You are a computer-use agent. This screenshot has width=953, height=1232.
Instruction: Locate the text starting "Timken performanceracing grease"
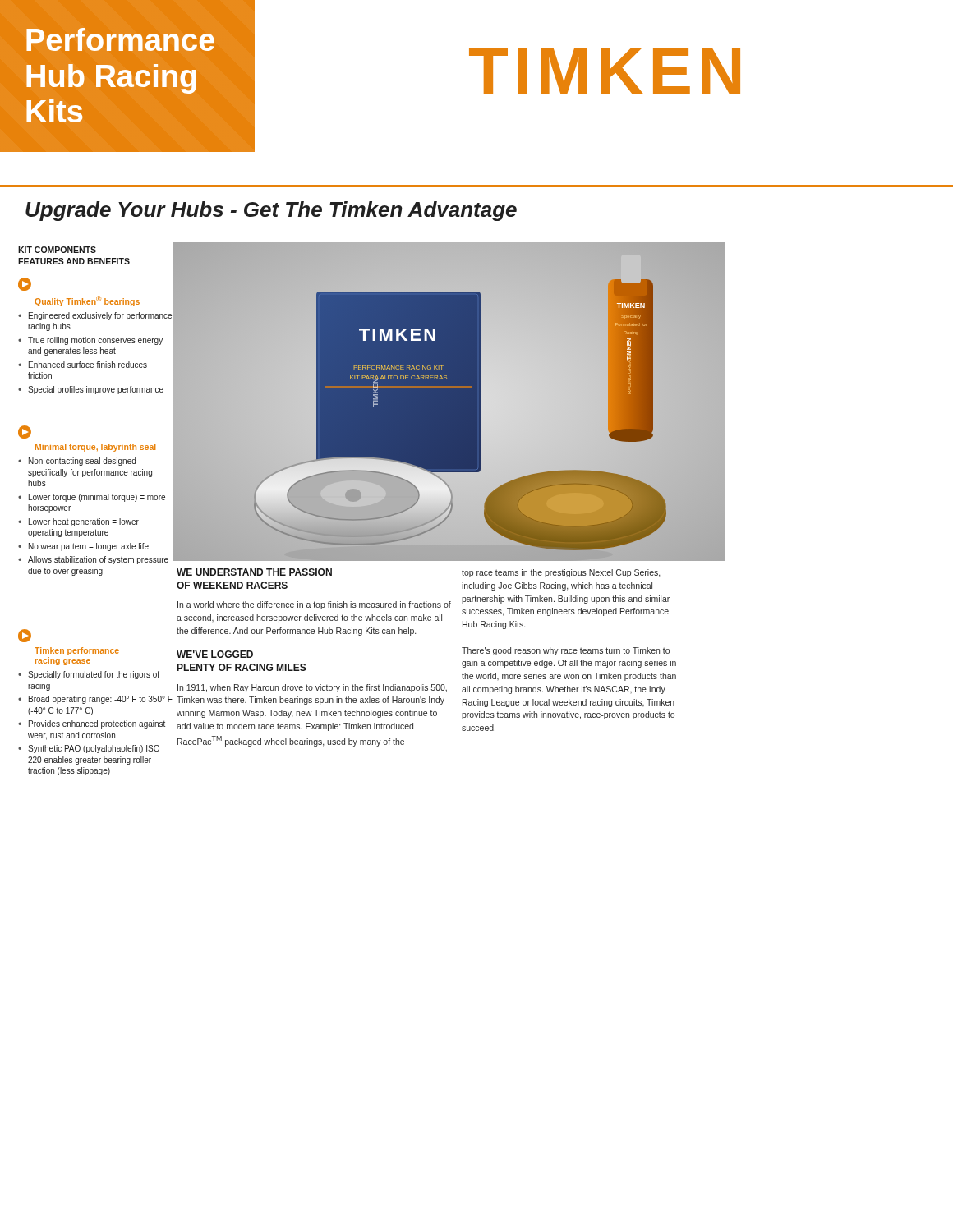pos(77,655)
